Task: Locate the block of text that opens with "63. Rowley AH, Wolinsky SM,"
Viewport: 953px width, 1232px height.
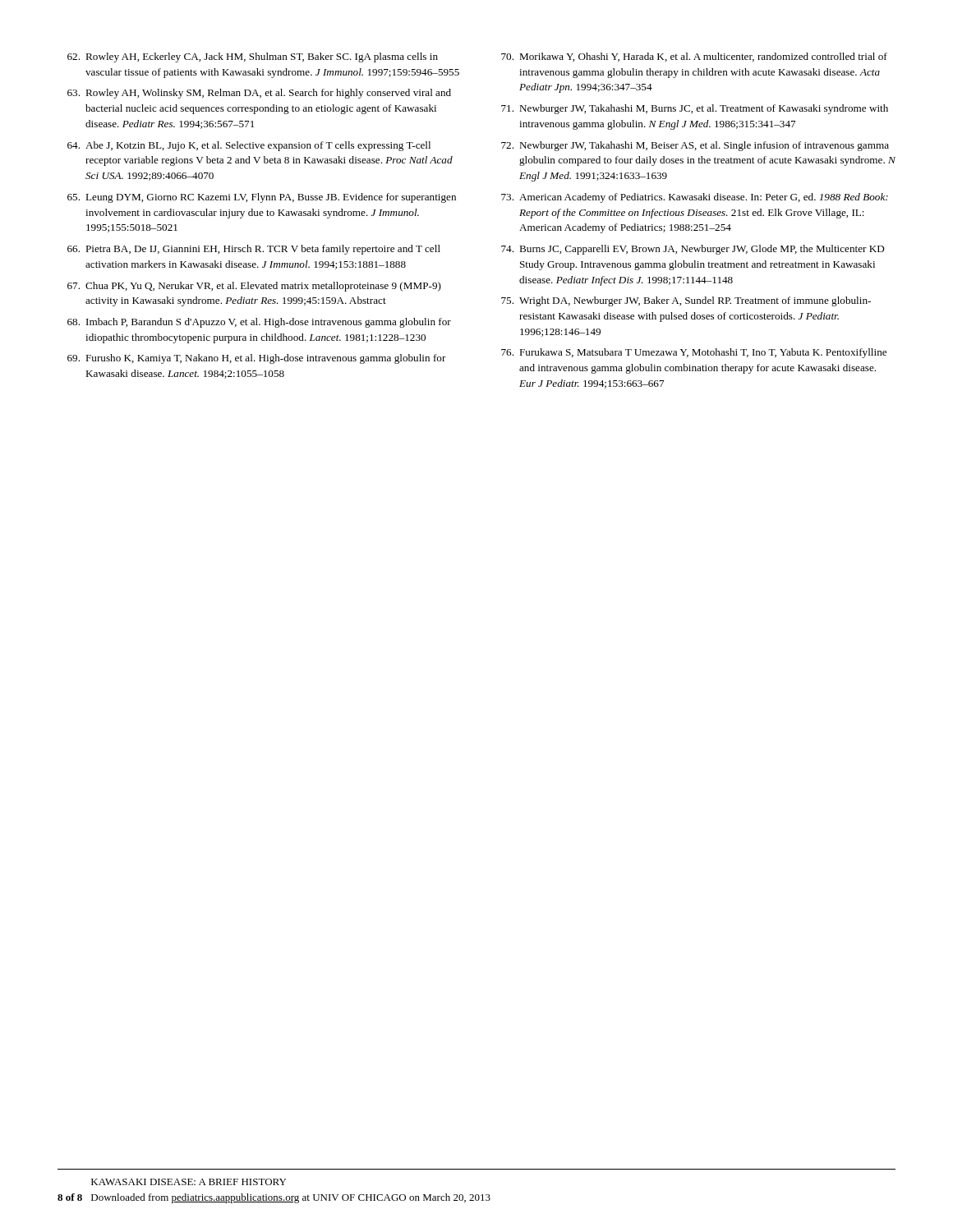Action: click(260, 109)
